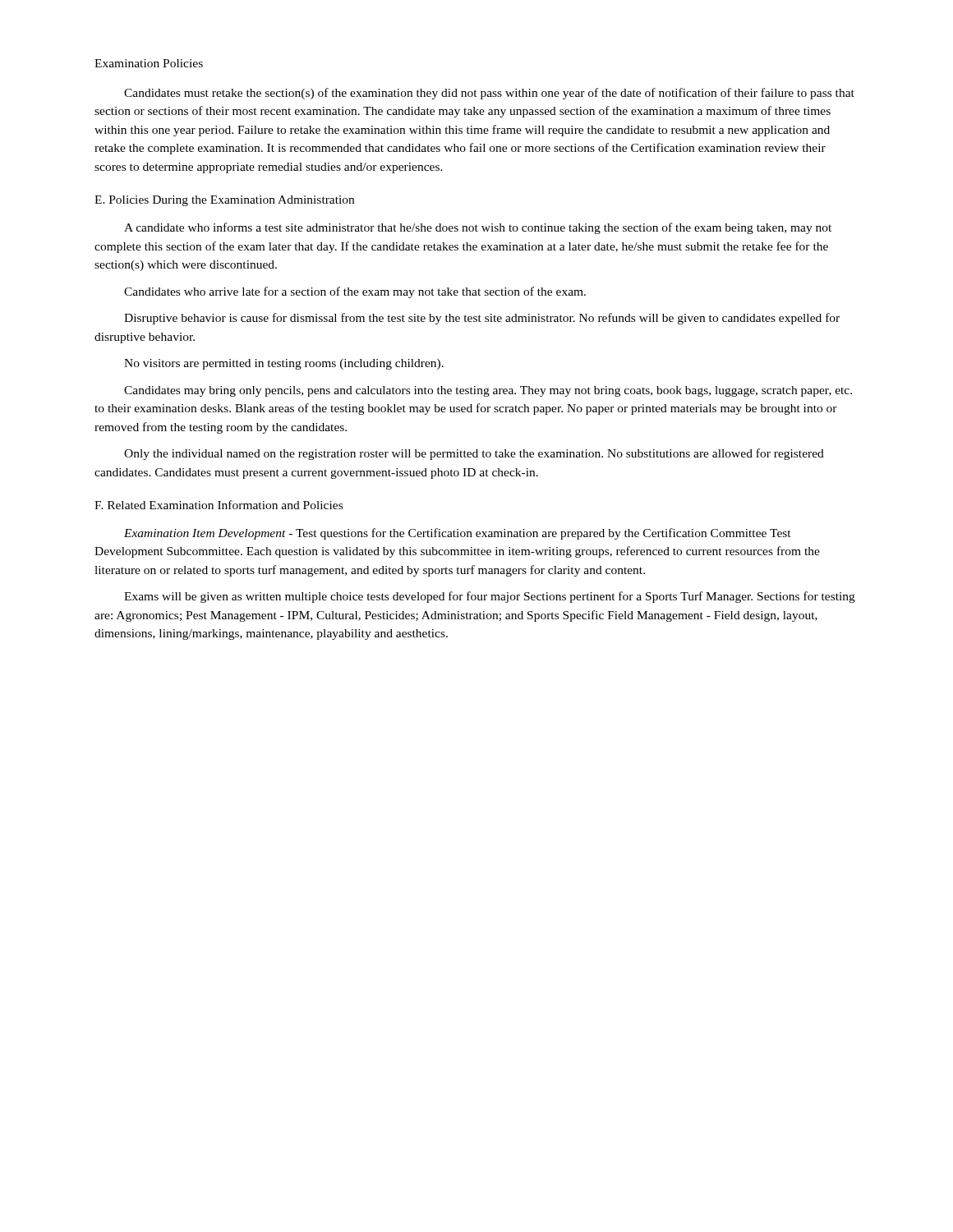Click on the block starting "No visitors are permitted in testing"
This screenshot has height=1232, width=953.
click(x=284, y=363)
